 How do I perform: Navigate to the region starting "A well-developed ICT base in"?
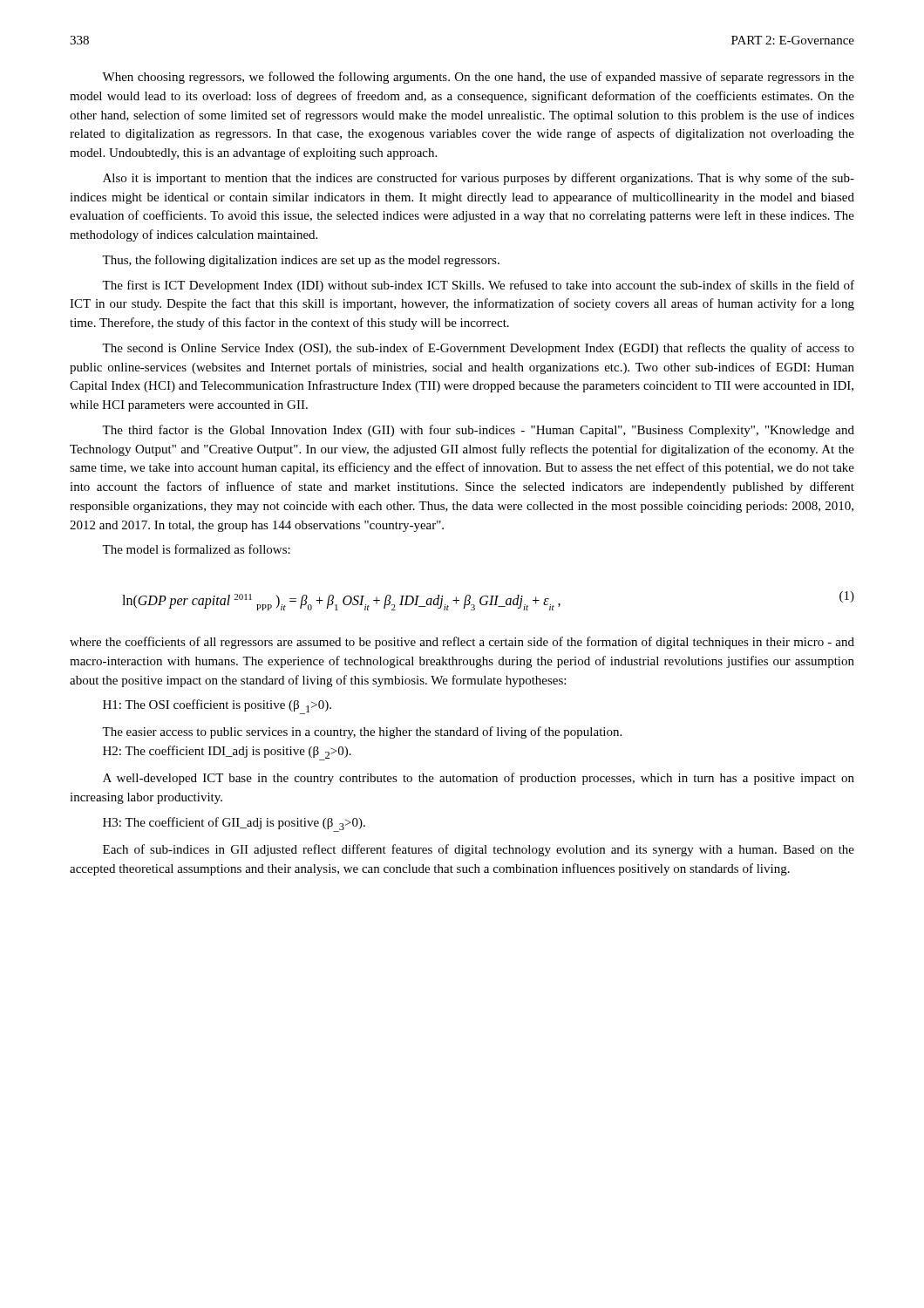(x=462, y=788)
